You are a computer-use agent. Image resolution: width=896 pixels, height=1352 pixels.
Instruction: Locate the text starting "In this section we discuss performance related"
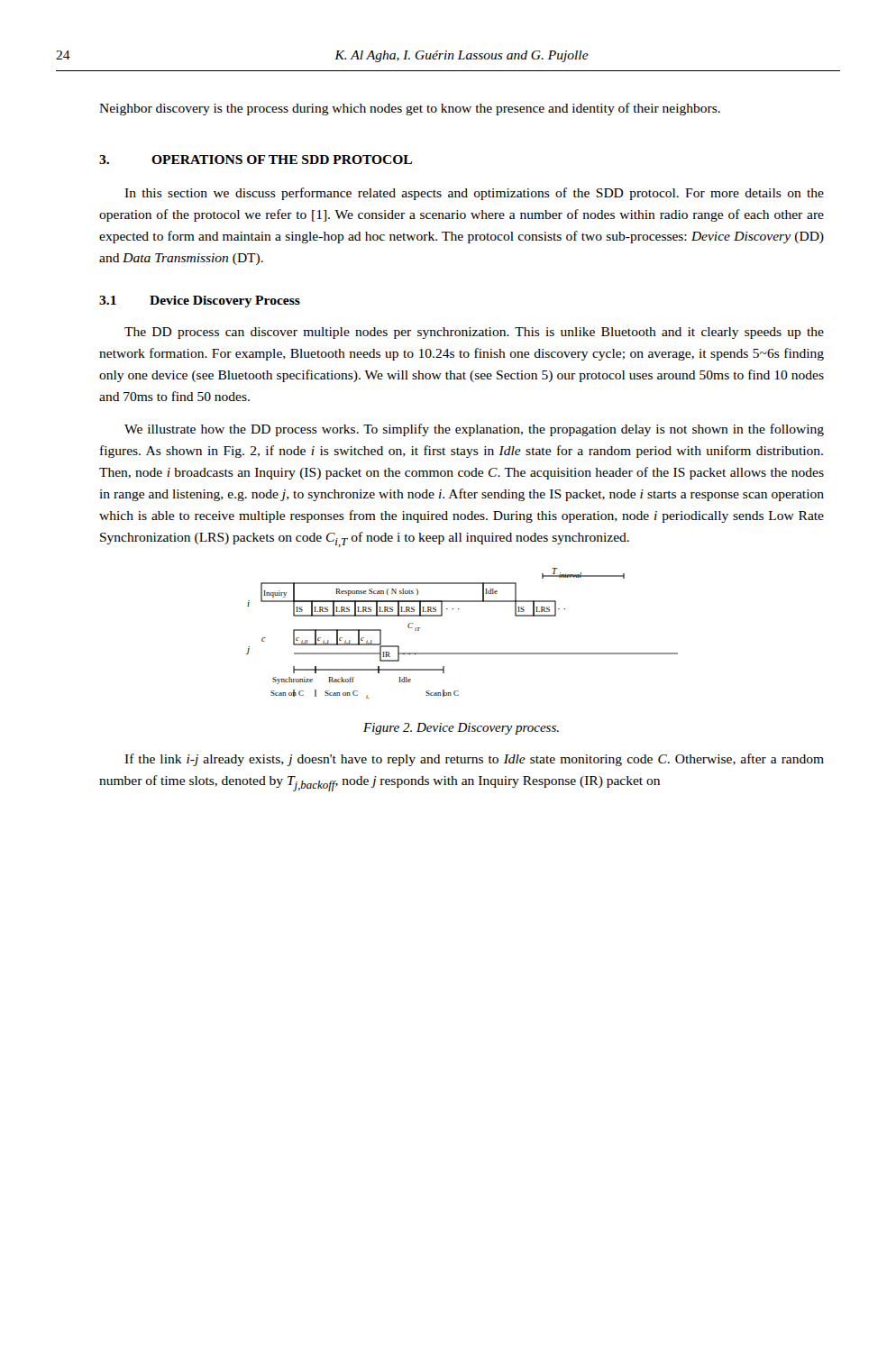click(x=462, y=225)
